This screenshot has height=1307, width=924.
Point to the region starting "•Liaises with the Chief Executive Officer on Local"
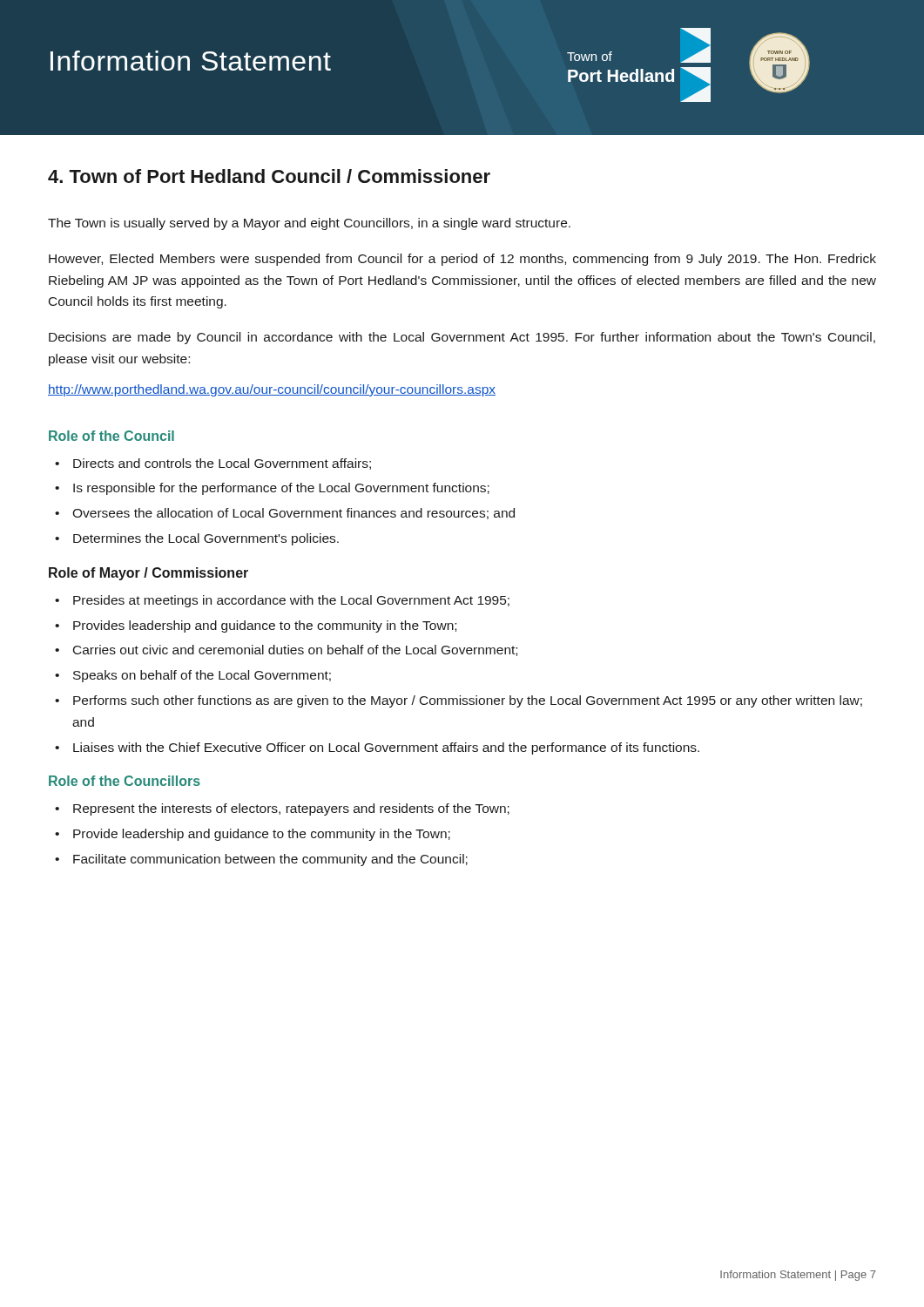click(378, 748)
